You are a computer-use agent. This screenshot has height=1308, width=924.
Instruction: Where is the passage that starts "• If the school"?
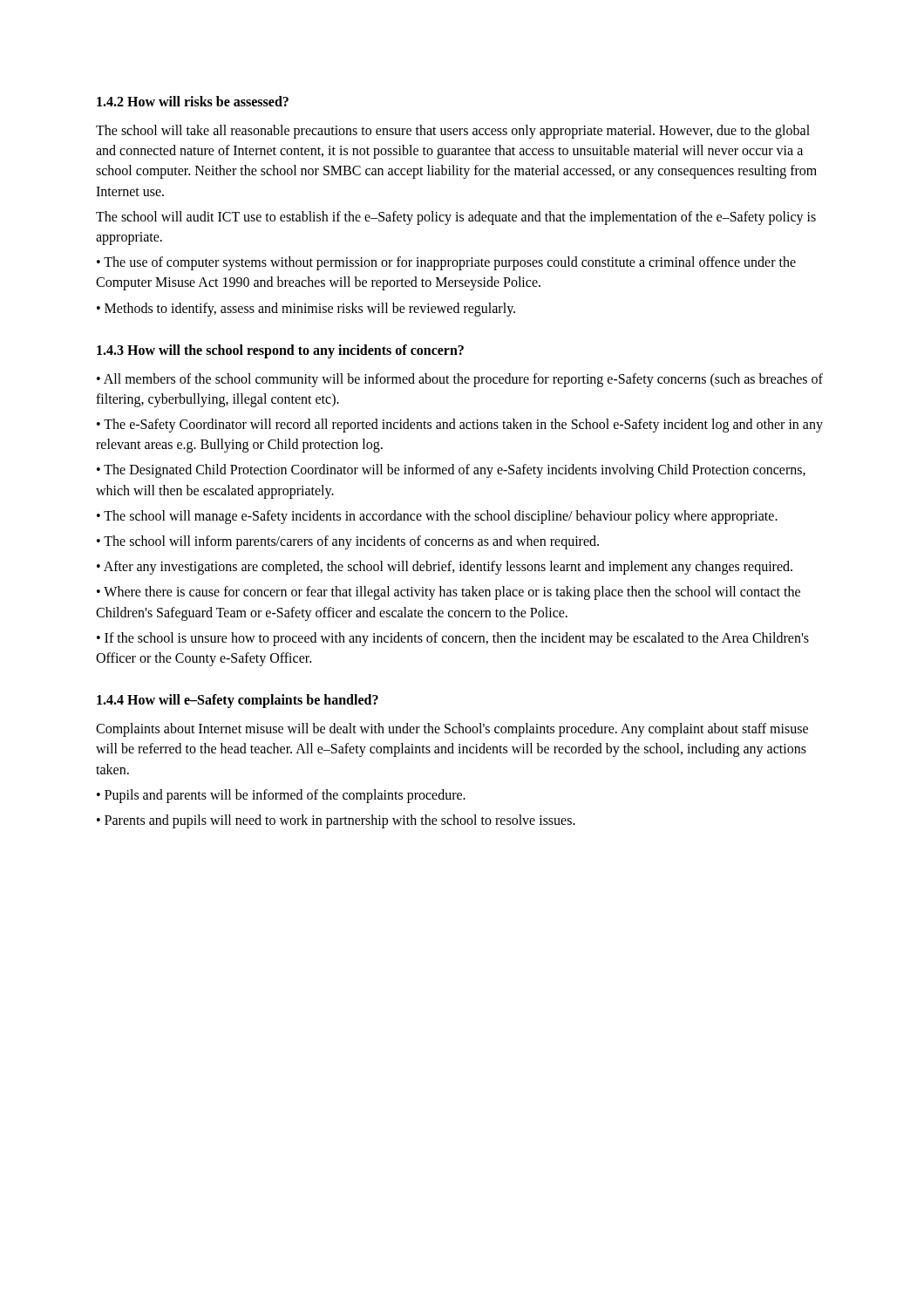pyautogui.click(x=452, y=648)
